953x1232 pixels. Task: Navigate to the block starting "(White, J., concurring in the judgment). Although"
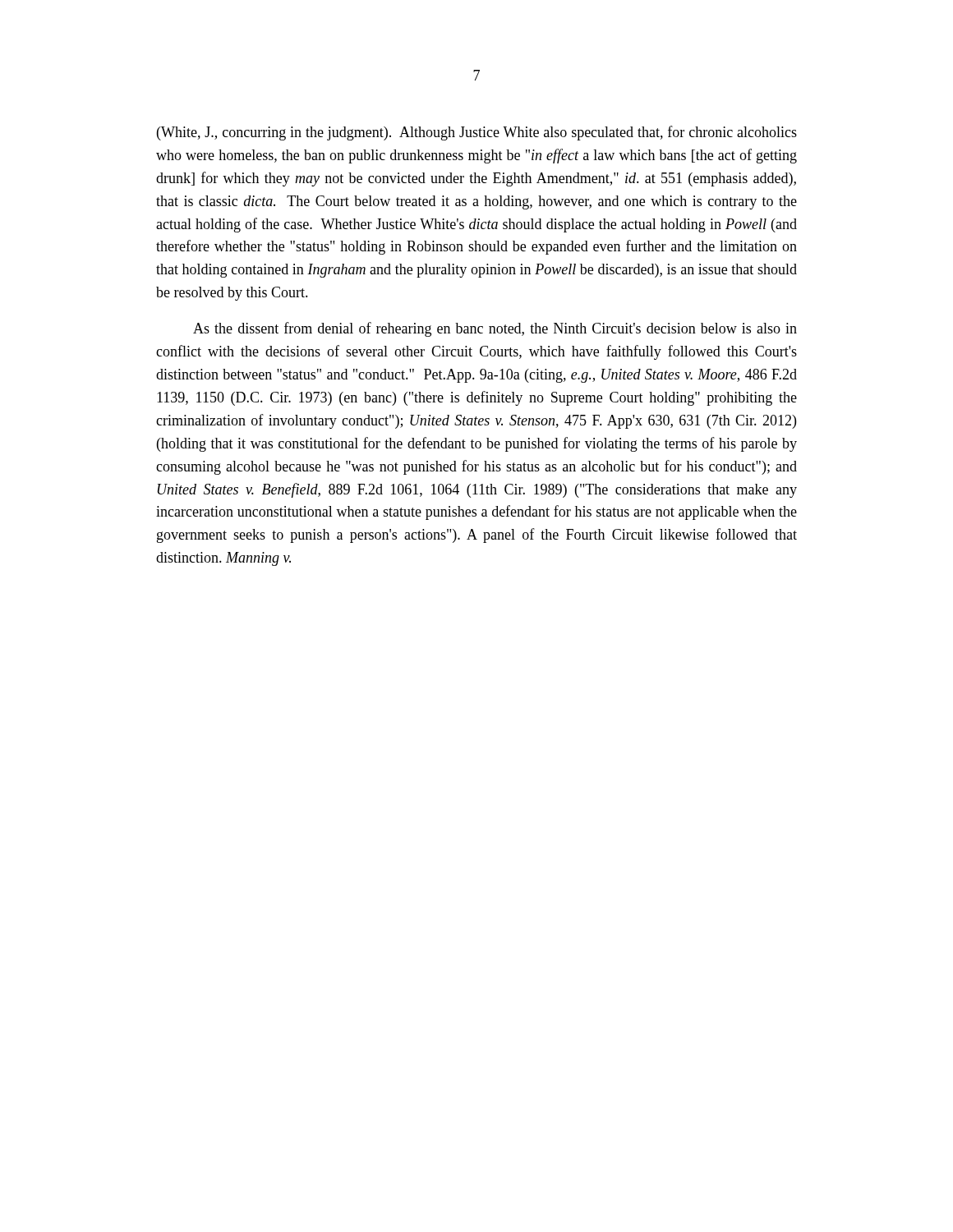pyautogui.click(x=476, y=212)
